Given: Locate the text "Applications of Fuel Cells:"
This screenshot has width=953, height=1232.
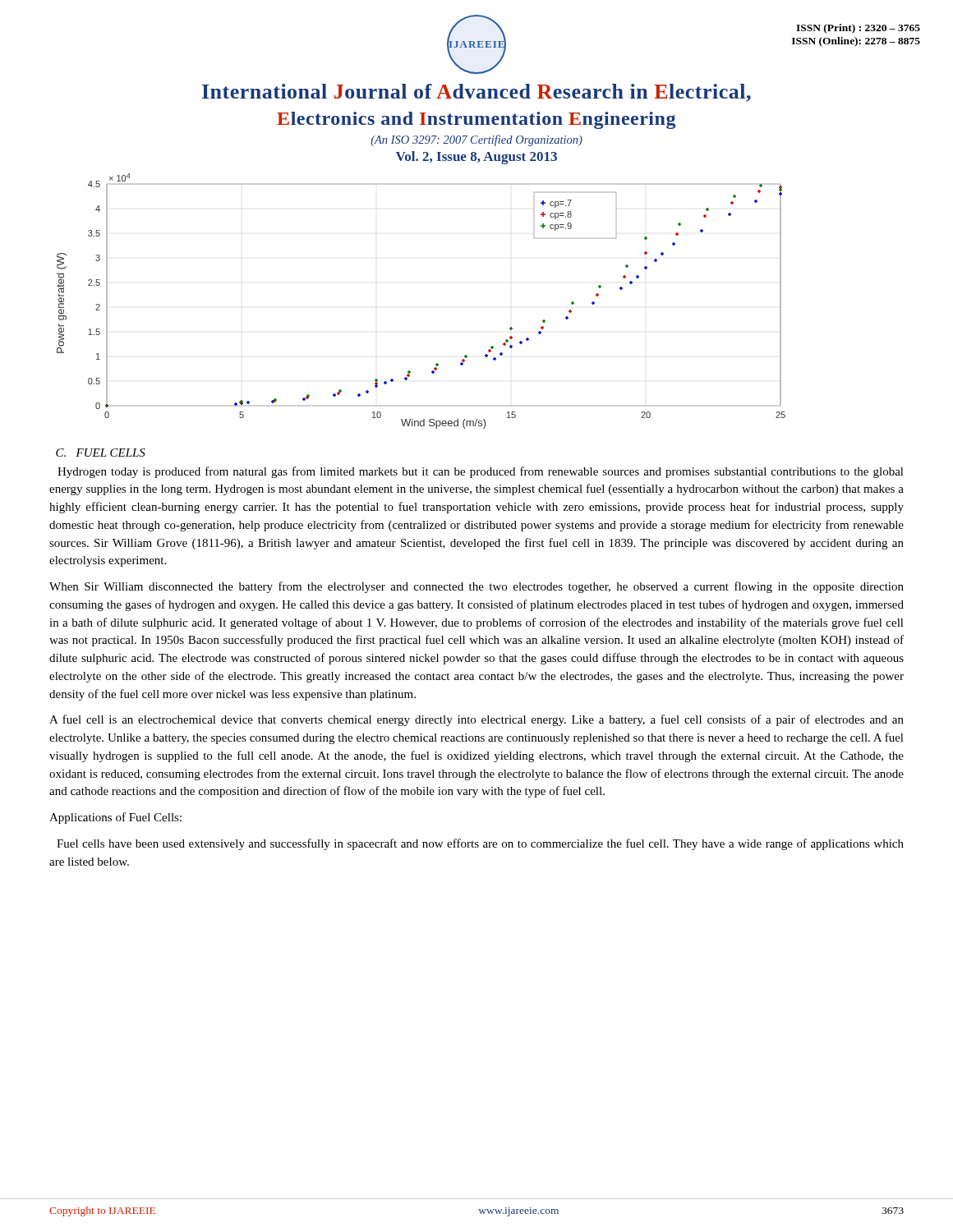Looking at the screenshot, I should (x=115, y=818).
